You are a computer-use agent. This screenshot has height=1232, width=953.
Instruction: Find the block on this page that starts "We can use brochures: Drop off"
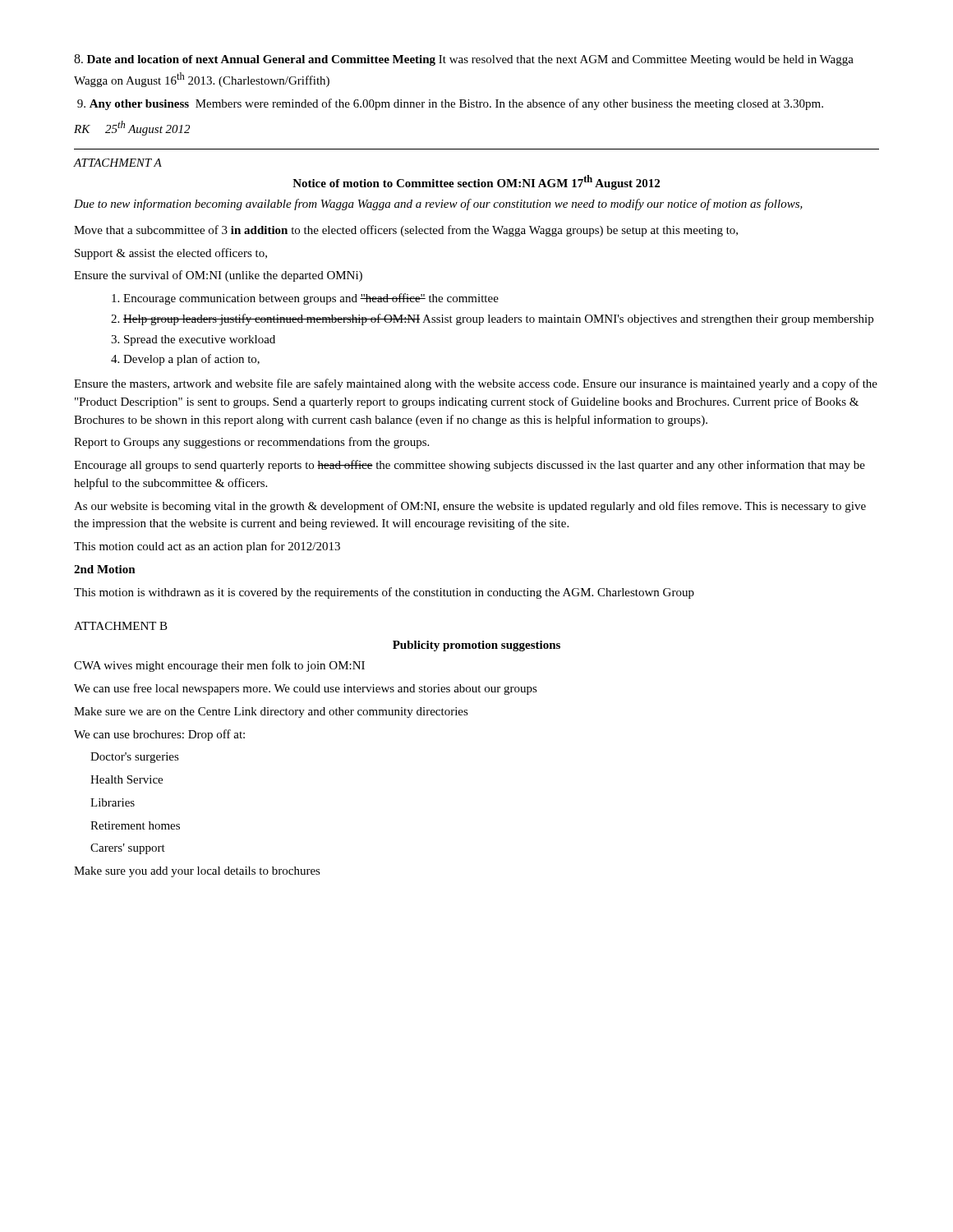click(x=160, y=734)
